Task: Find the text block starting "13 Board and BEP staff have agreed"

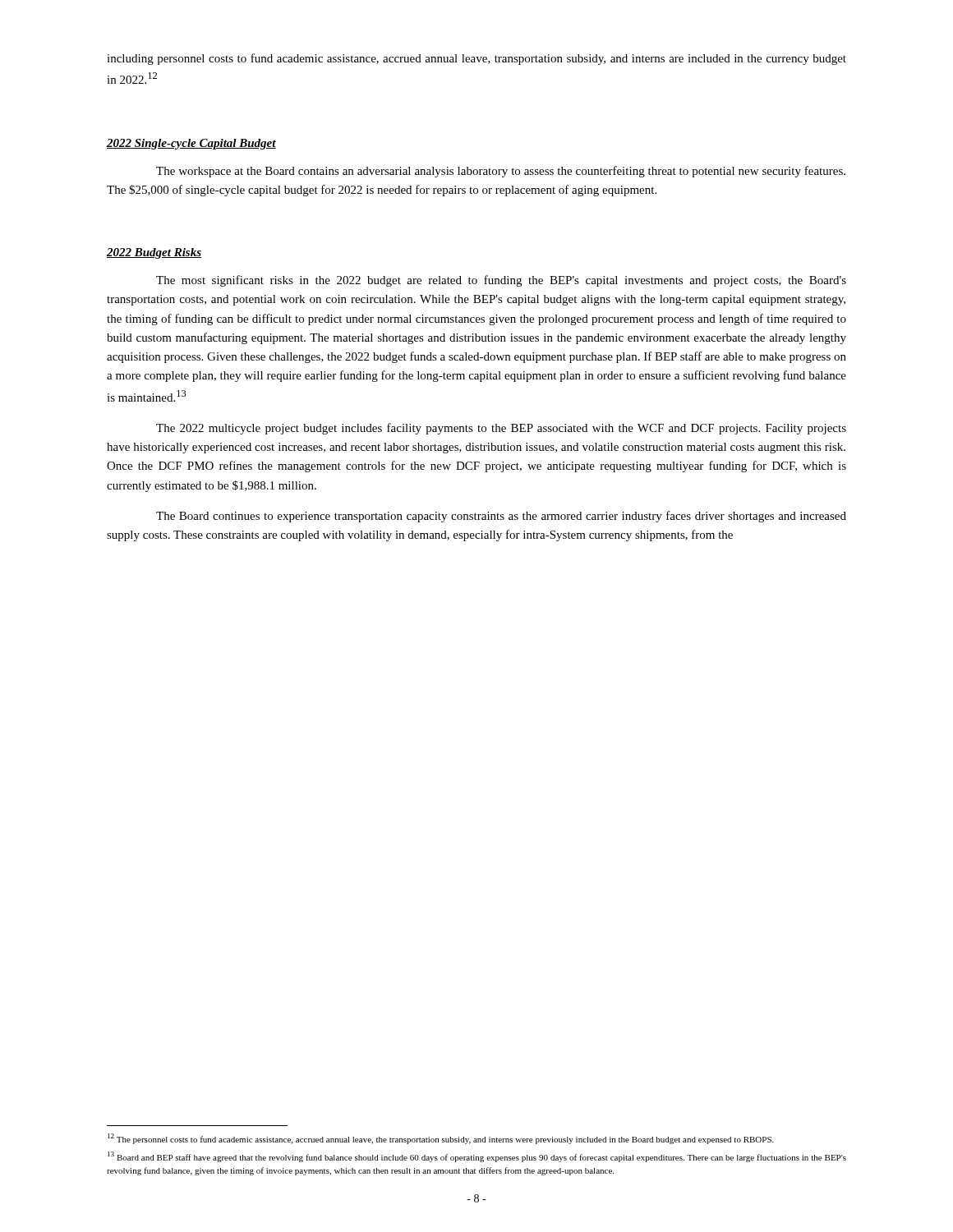Action: [476, 1163]
